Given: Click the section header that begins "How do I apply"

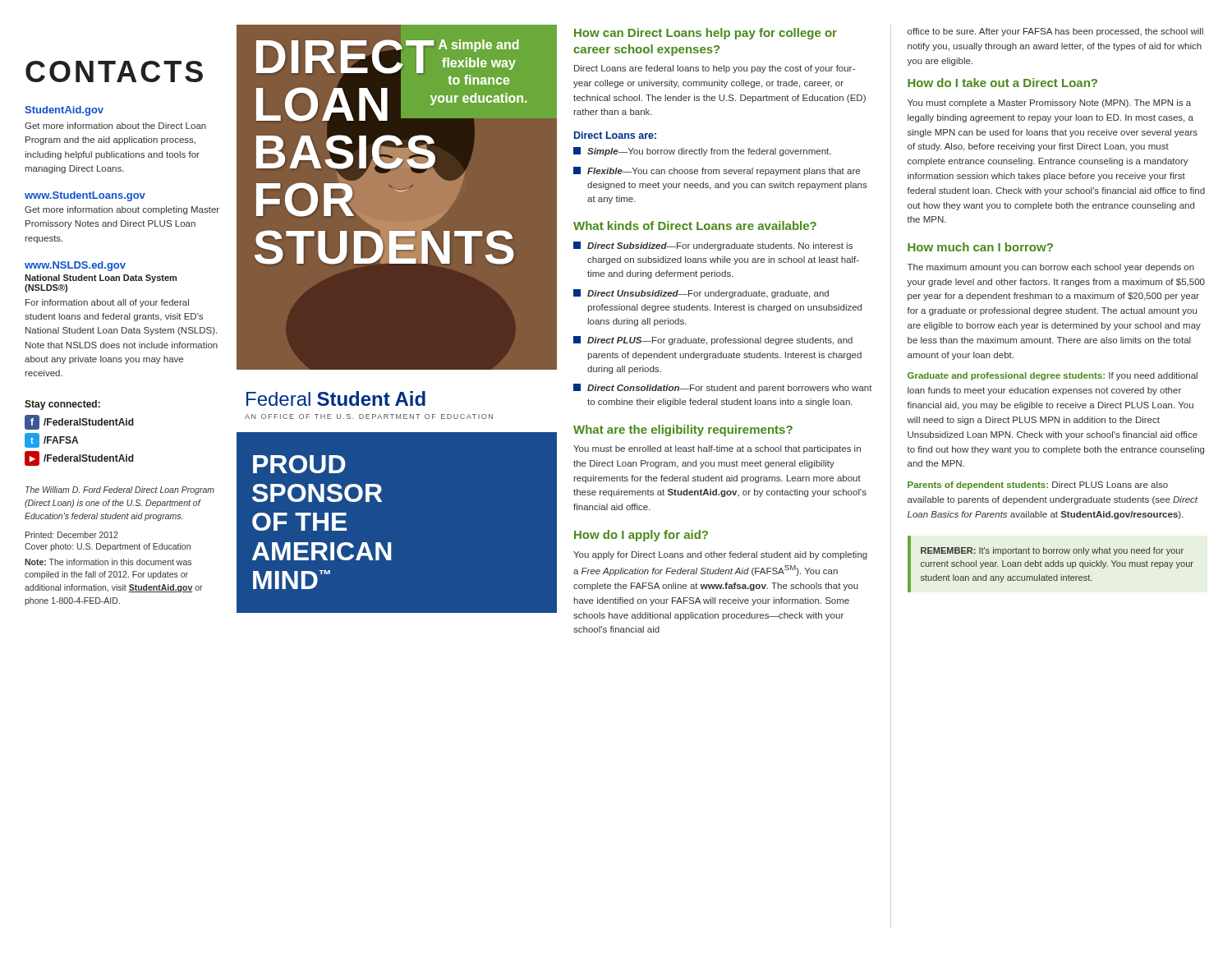Looking at the screenshot, I should pos(641,534).
